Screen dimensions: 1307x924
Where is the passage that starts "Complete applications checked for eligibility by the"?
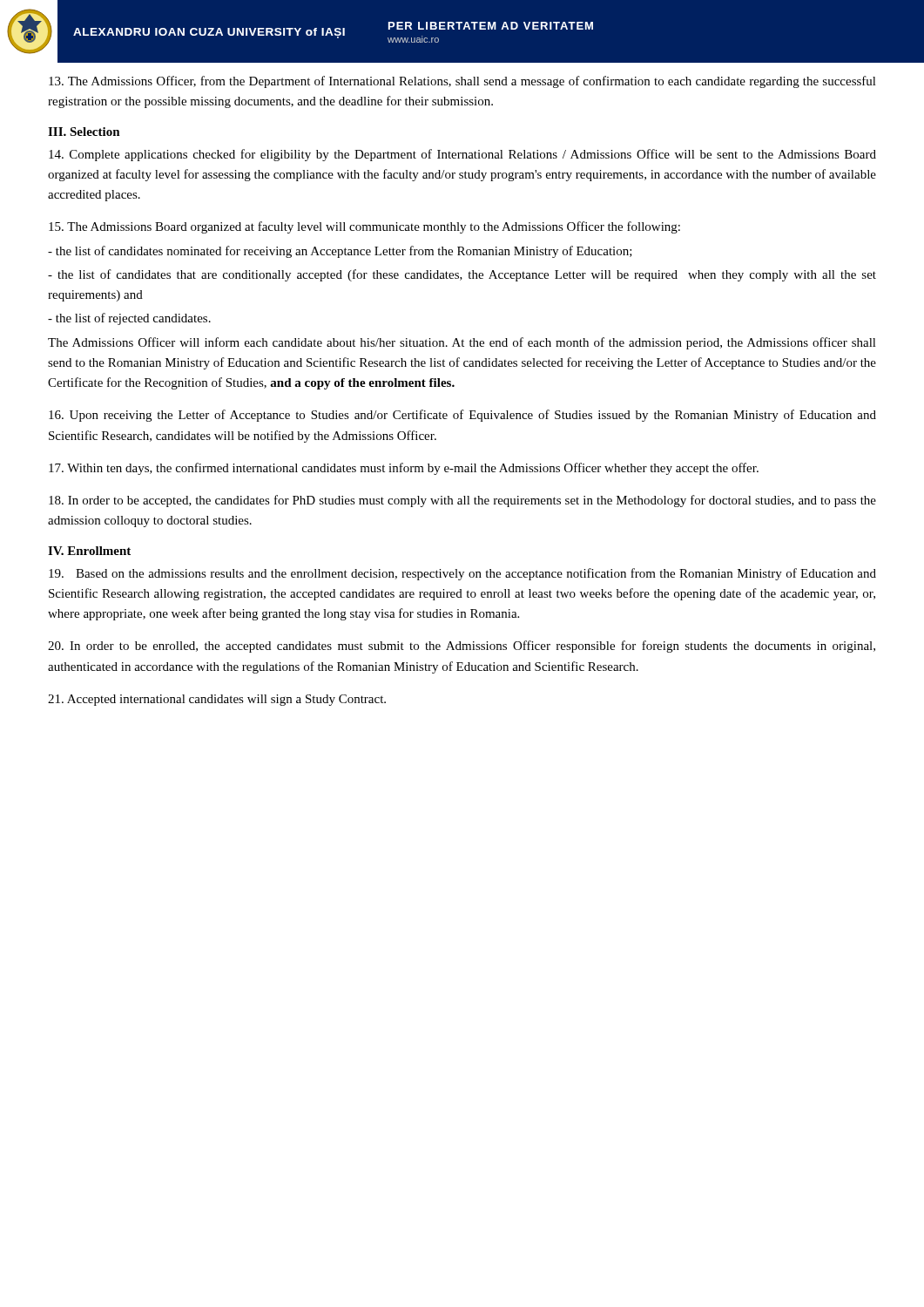click(462, 174)
